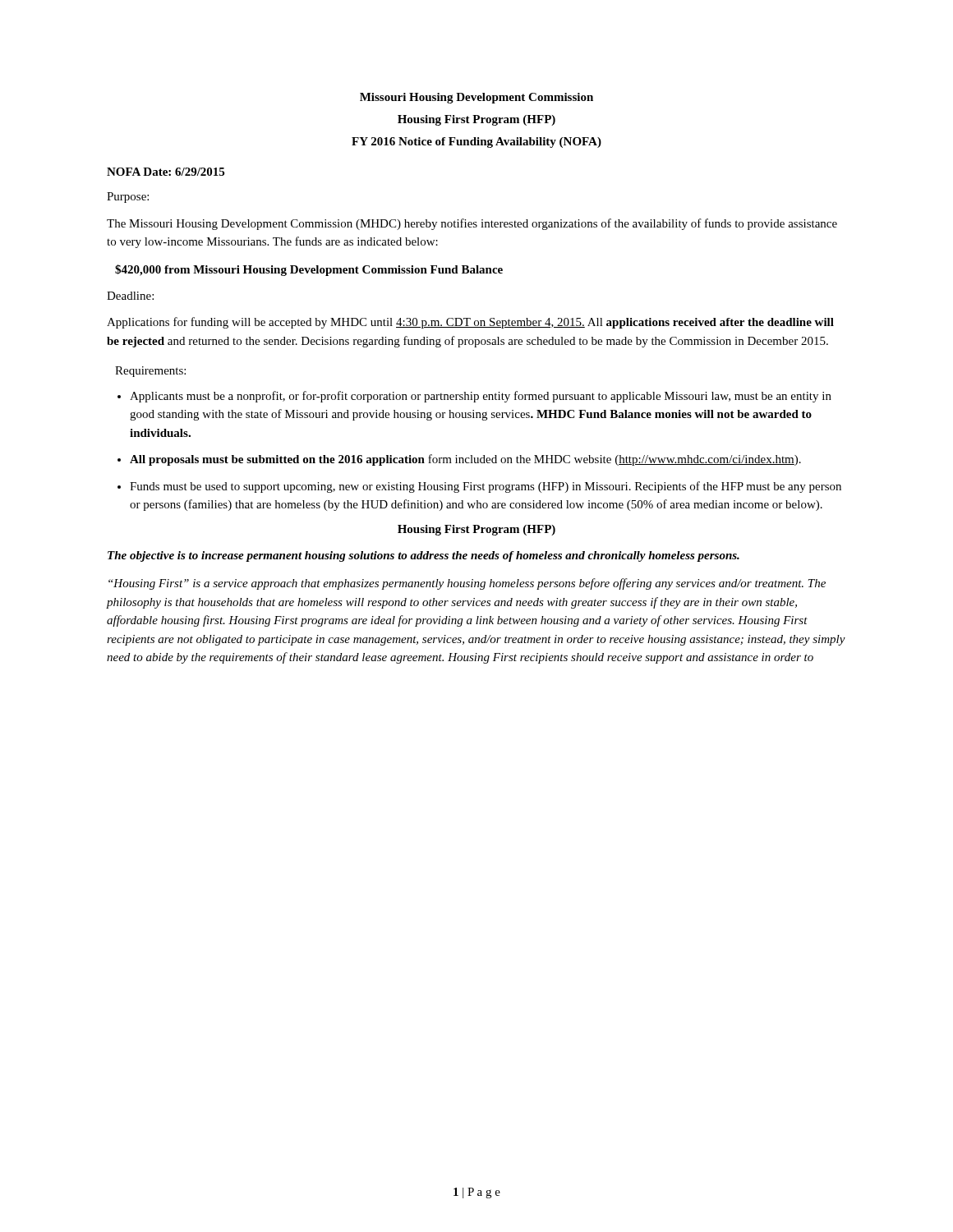The height and width of the screenshot is (1232, 953).
Task: Find the passage starting "Applicants must be a nonprofit, or for-profit"
Action: click(x=476, y=450)
